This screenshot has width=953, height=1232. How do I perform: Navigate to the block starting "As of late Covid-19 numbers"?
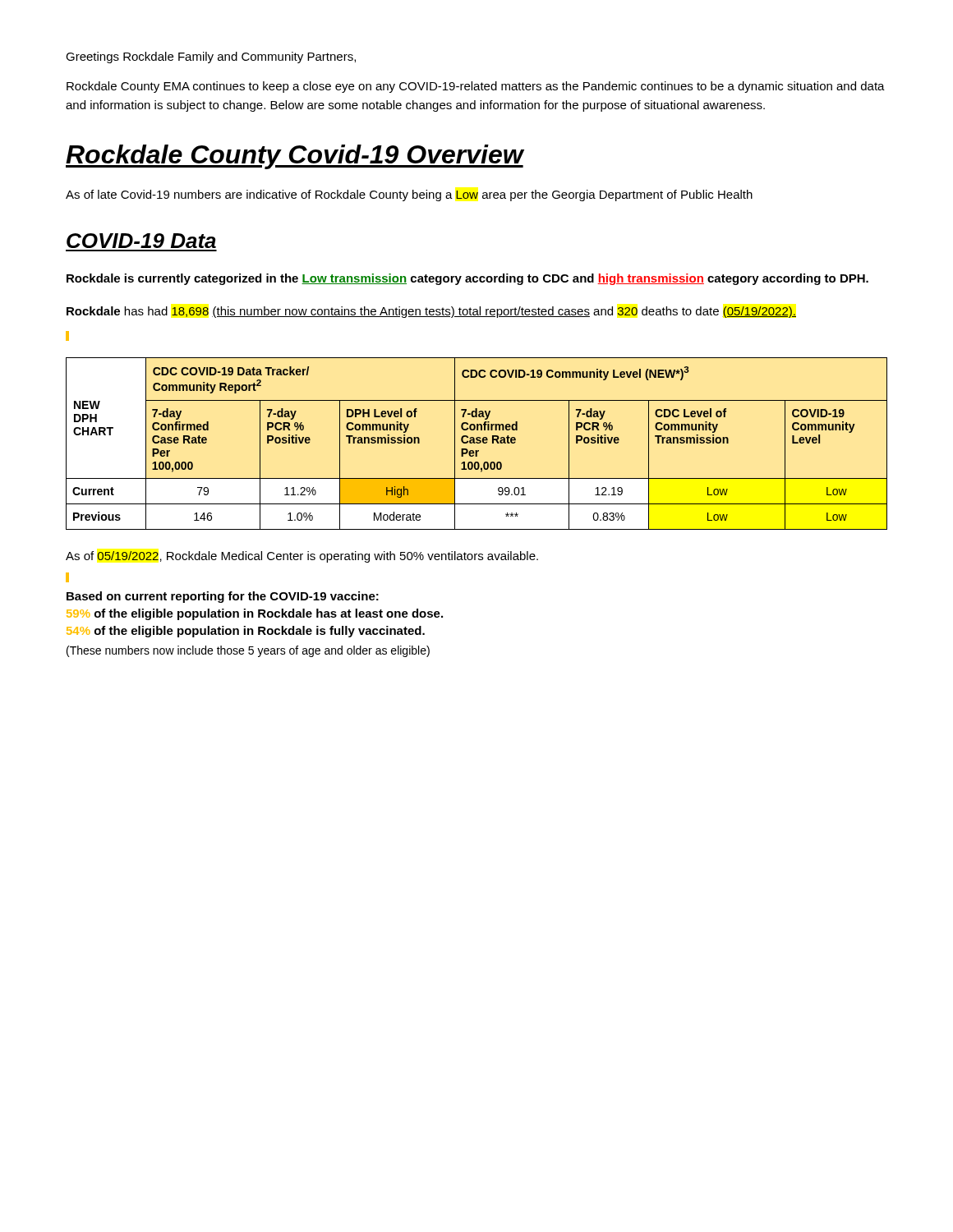tap(409, 194)
